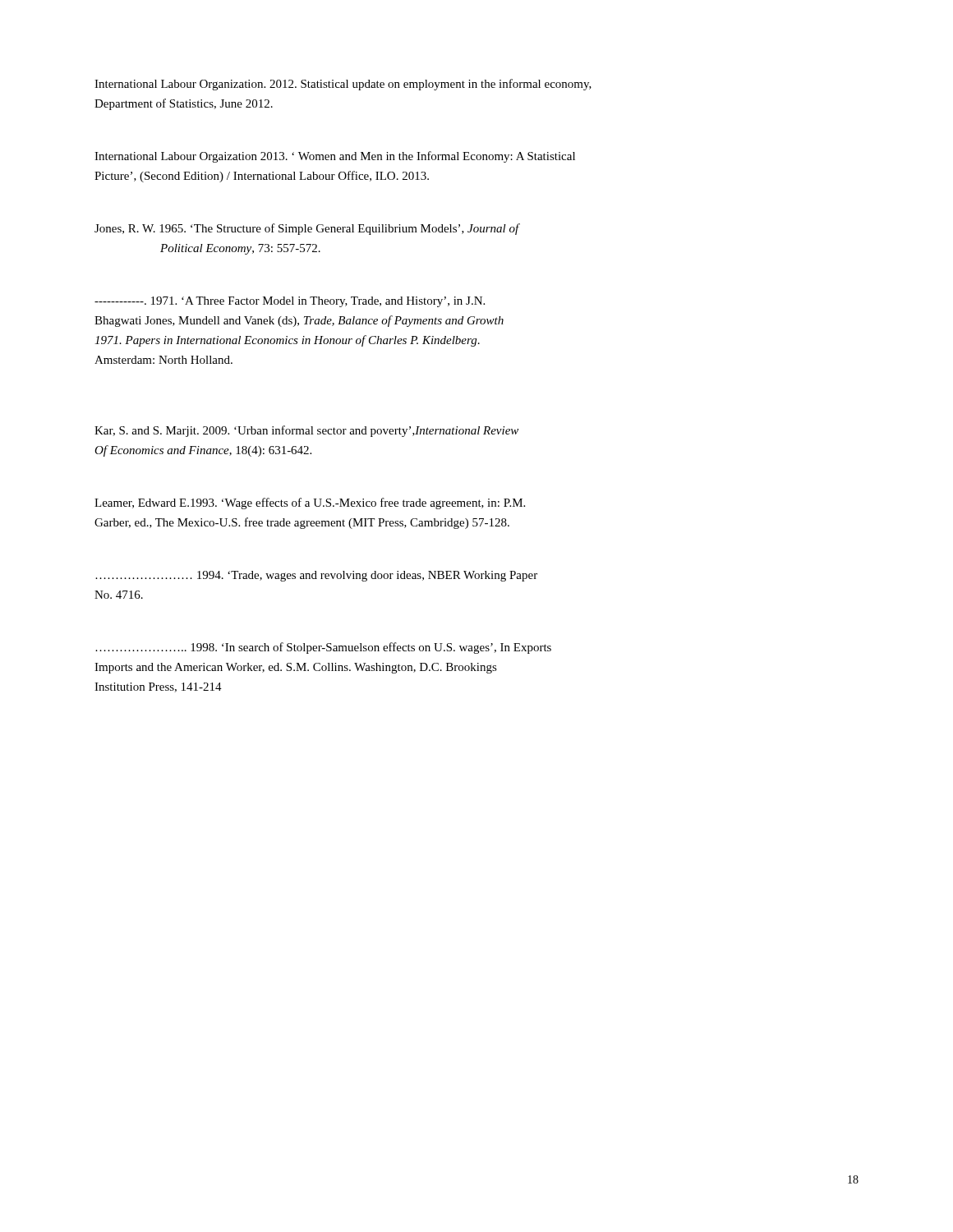Find the block starting "International Labour Organization."
The image size is (953, 1232).
coord(452,94)
